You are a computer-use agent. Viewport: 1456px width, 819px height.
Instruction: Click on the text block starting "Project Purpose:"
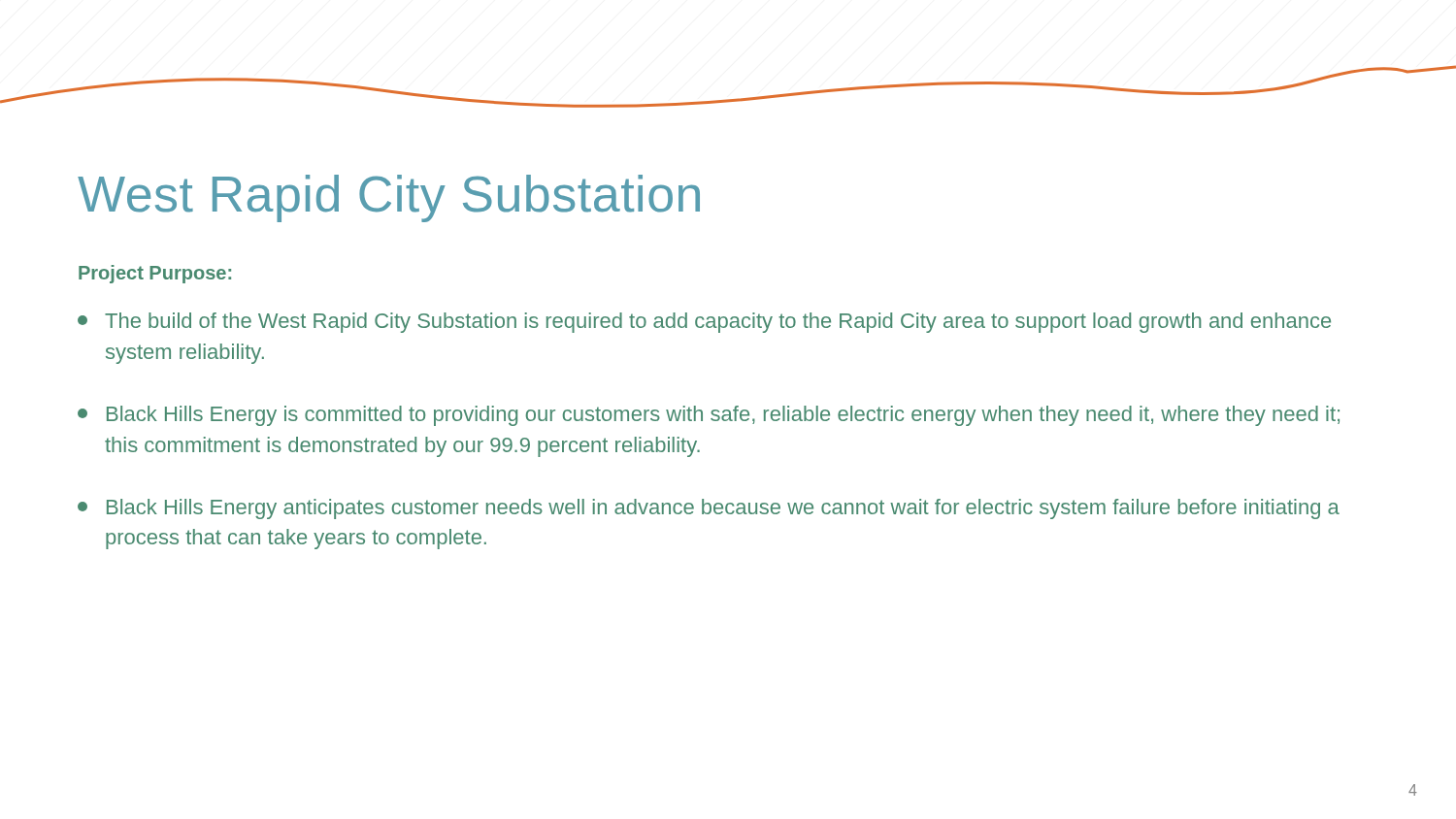[x=155, y=273]
